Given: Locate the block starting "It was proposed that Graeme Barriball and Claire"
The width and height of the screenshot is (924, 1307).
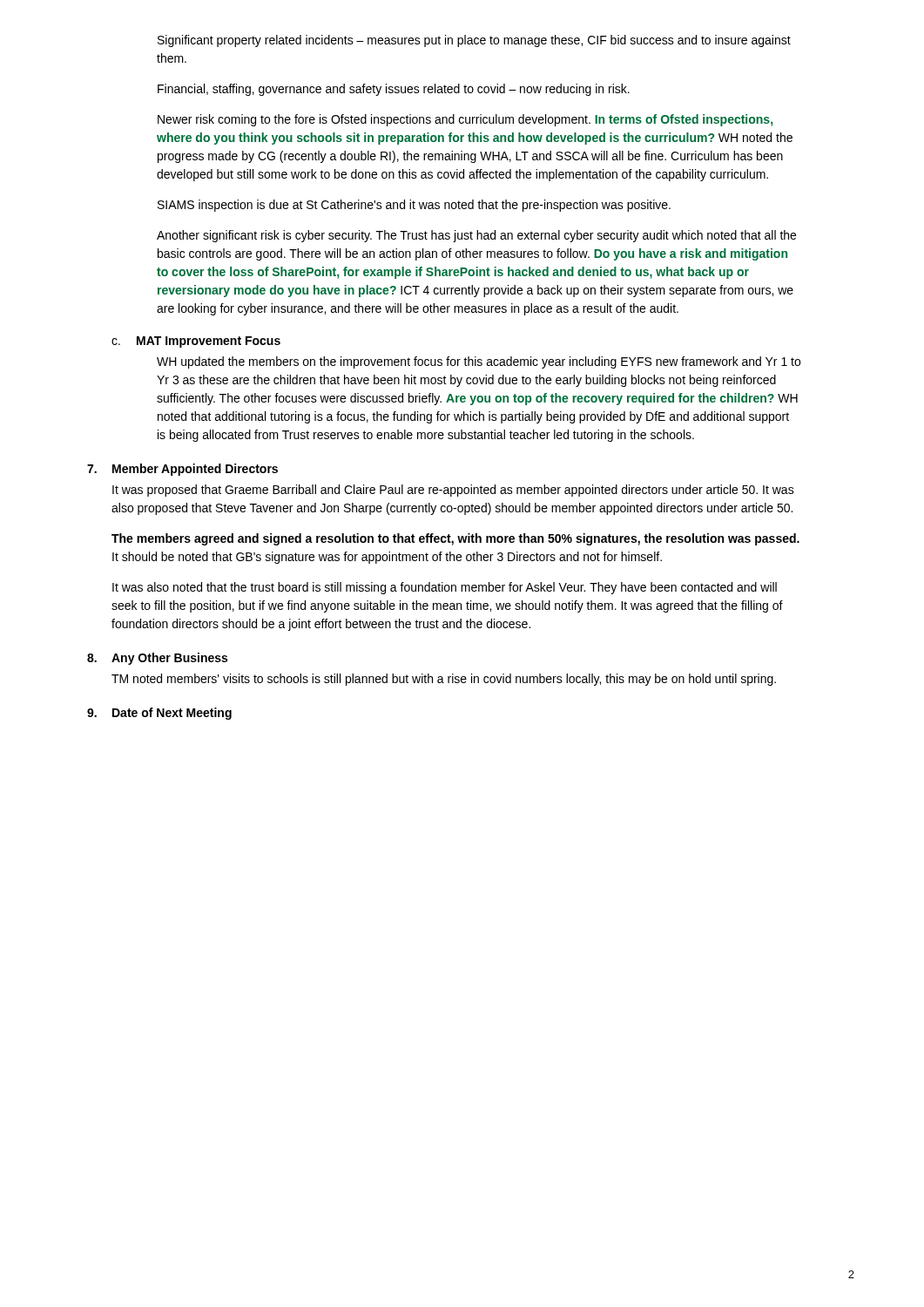Looking at the screenshot, I should pos(453,499).
